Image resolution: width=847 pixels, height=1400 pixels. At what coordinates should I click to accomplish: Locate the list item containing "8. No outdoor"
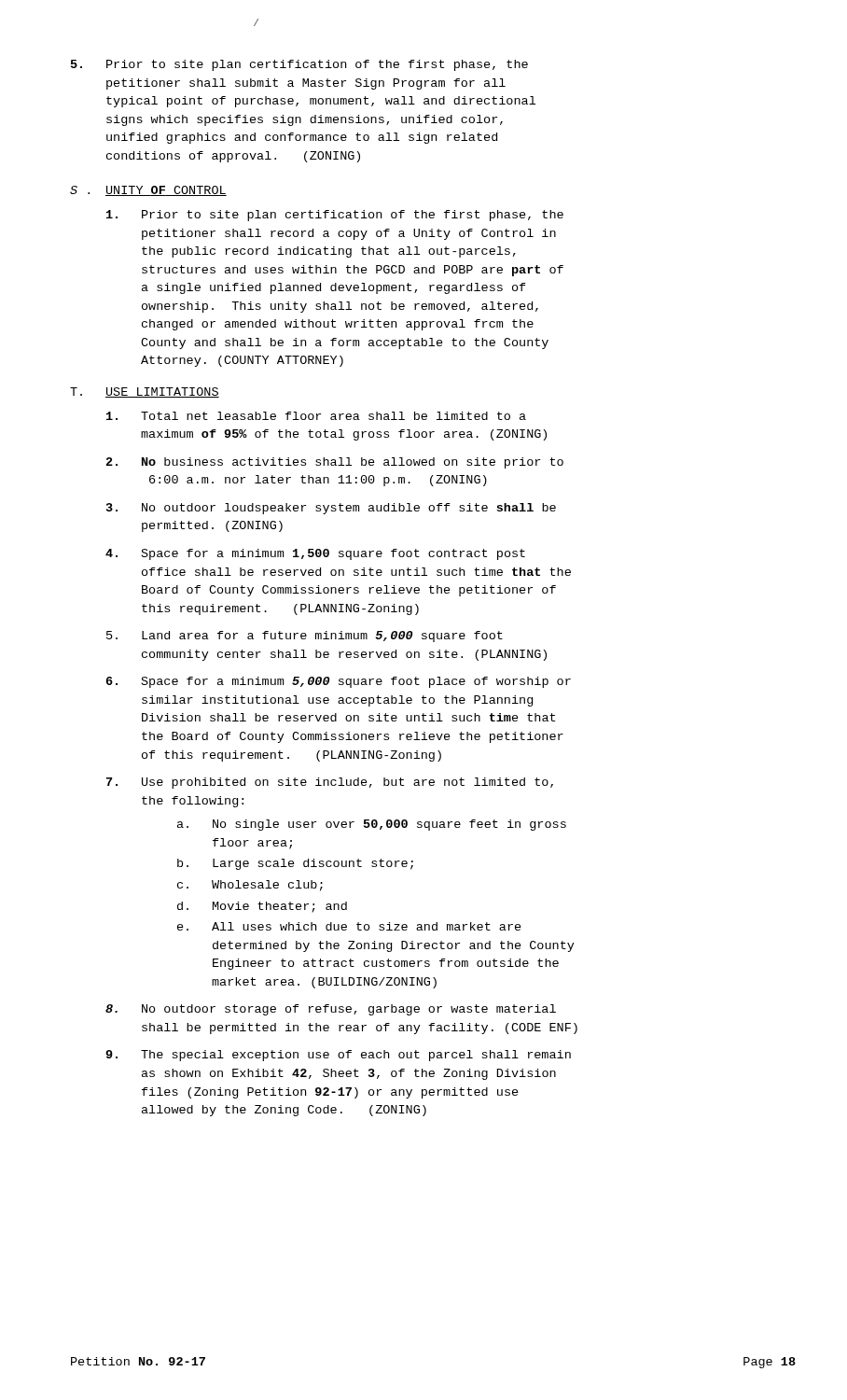coord(342,1019)
